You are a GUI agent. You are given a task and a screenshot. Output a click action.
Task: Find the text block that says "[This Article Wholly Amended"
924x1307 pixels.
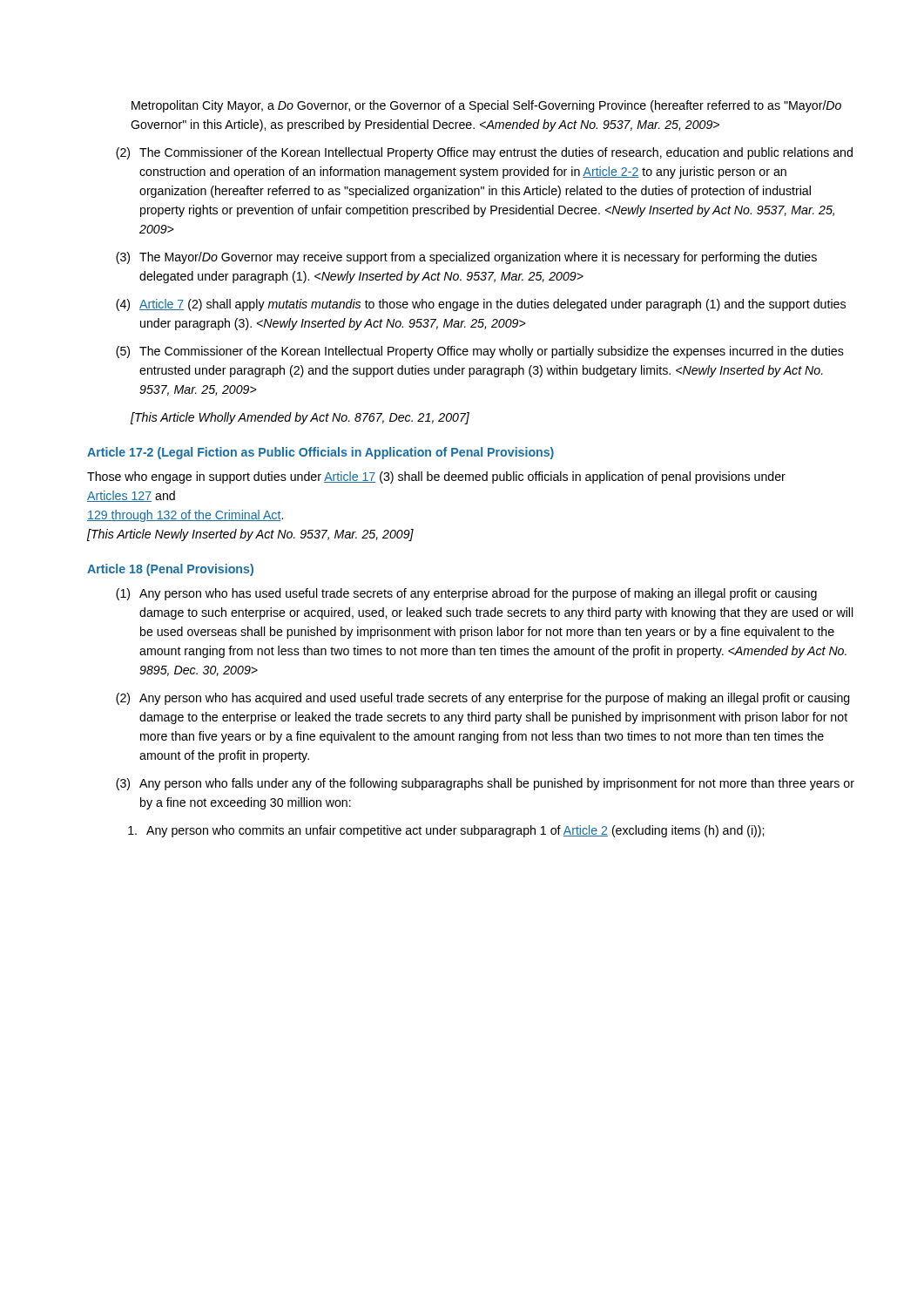point(300,417)
